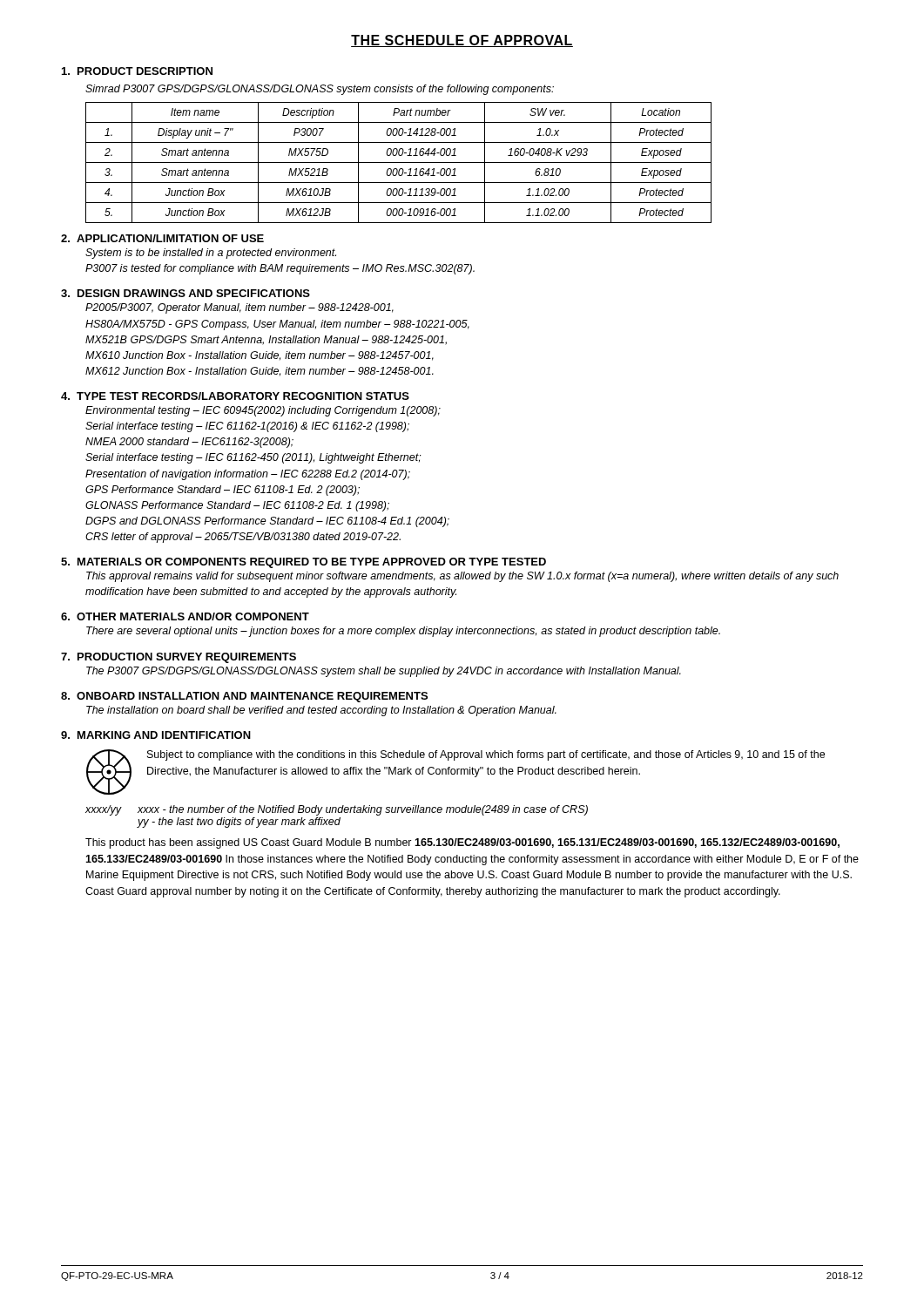The width and height of the screenshot is (924, 1307).
Task: Point to "6. OTHER MATERIALS AND/OR COMPONENT"
Action: (185, 617)
